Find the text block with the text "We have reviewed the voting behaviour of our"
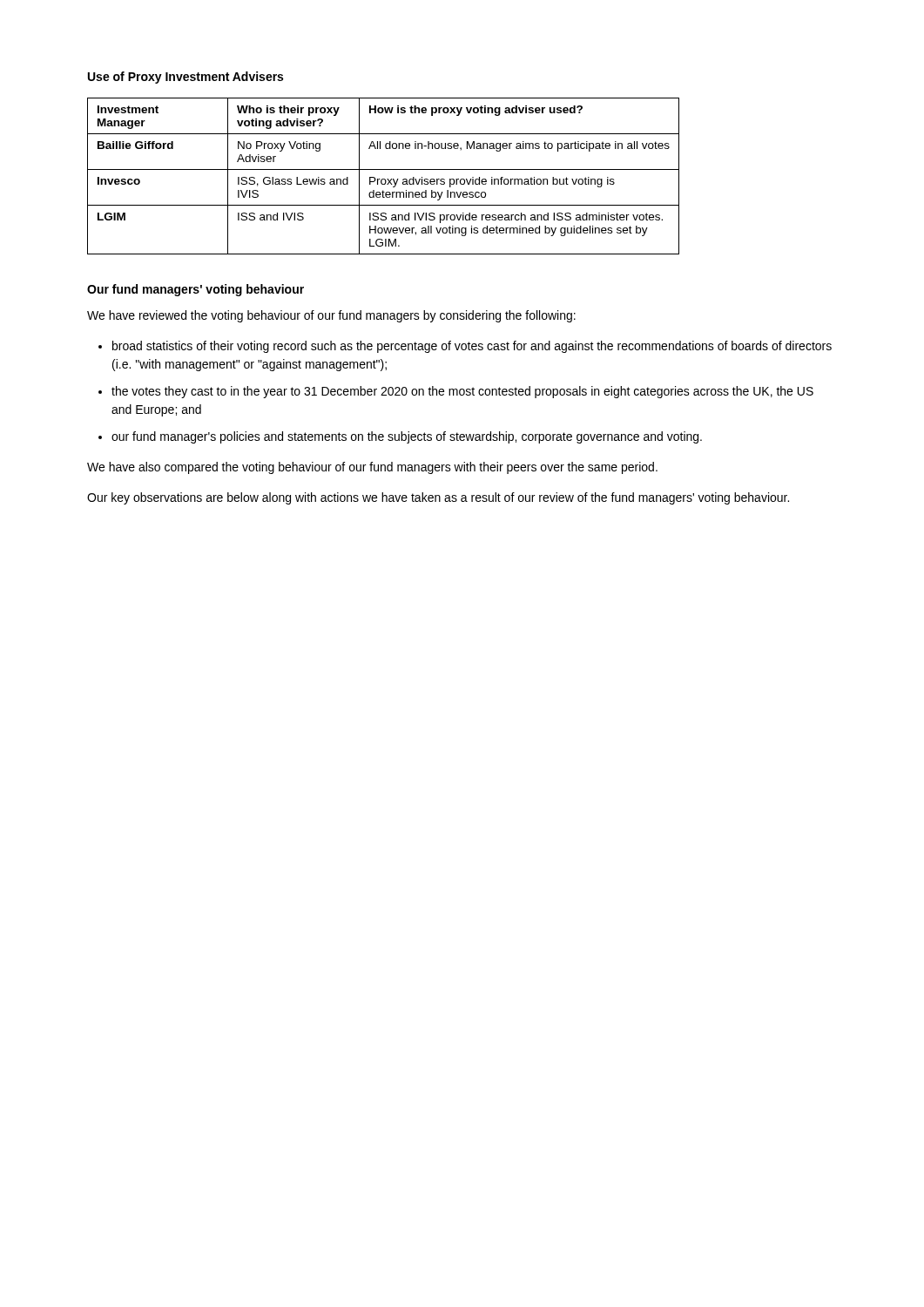Image resolution: width=924 pixels, height=1307 pixels. point(332,315)
